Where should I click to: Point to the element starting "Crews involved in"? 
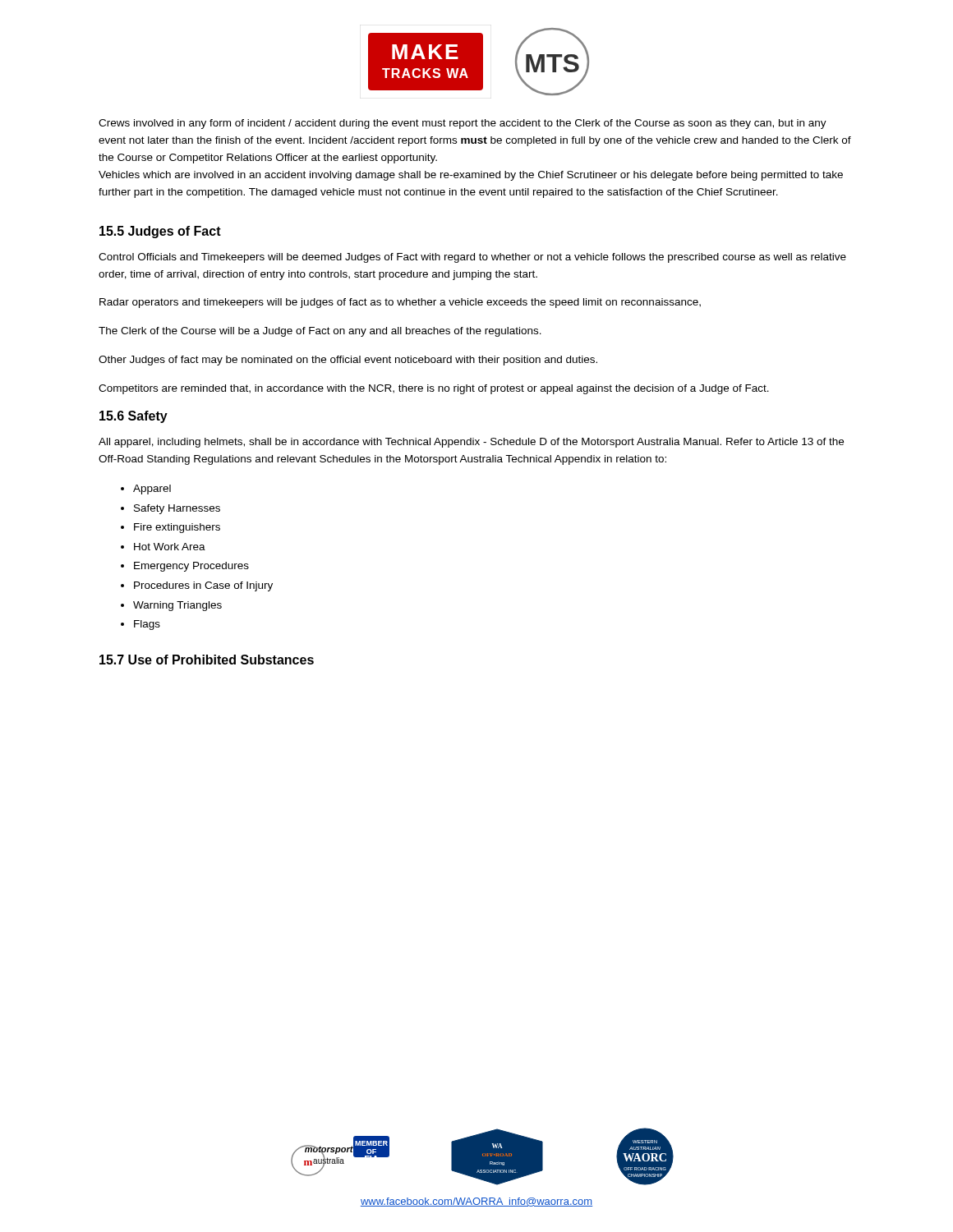[x=463, y=124]
